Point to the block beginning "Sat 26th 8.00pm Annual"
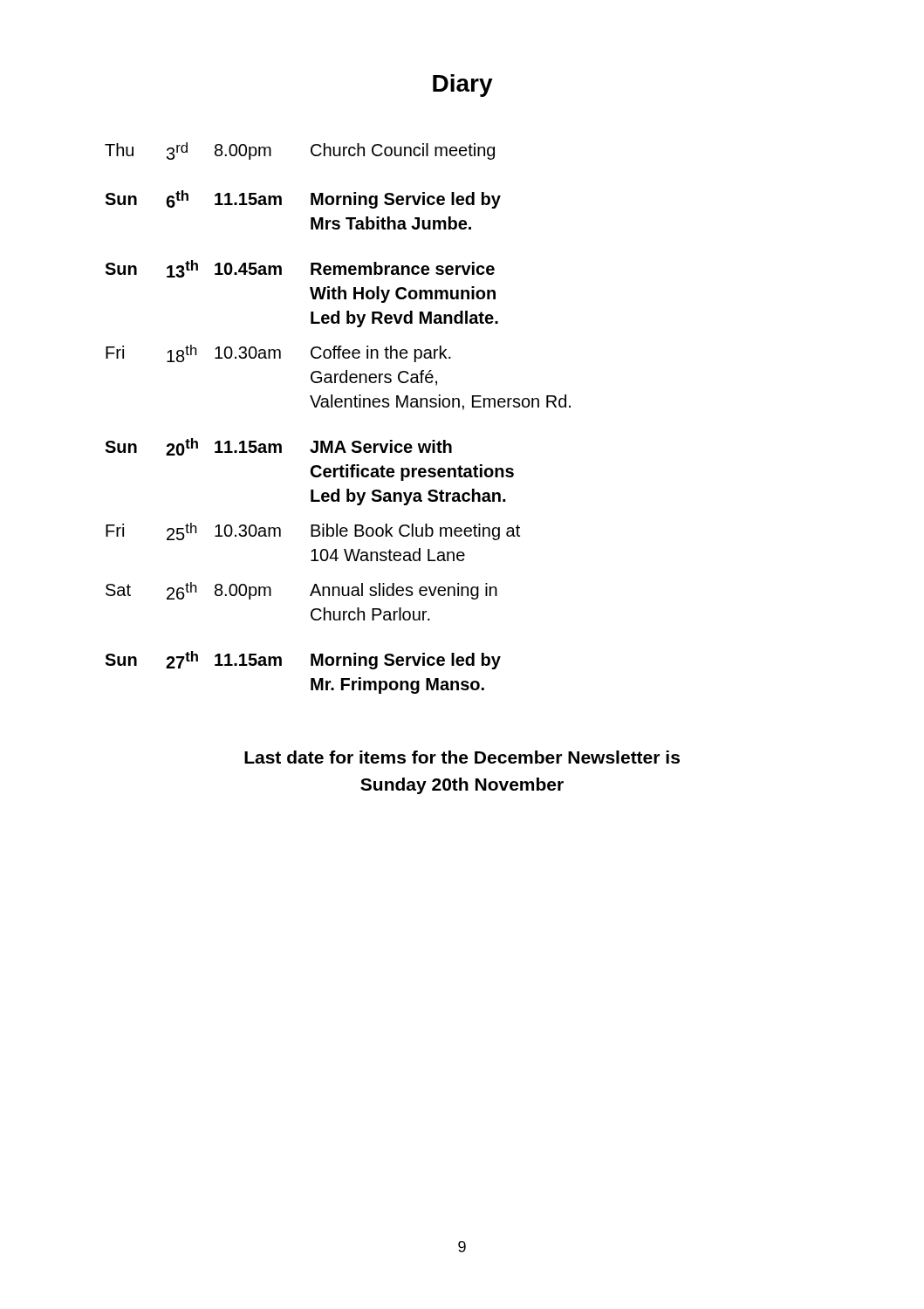924x1309 pixels. click(462, 602)
